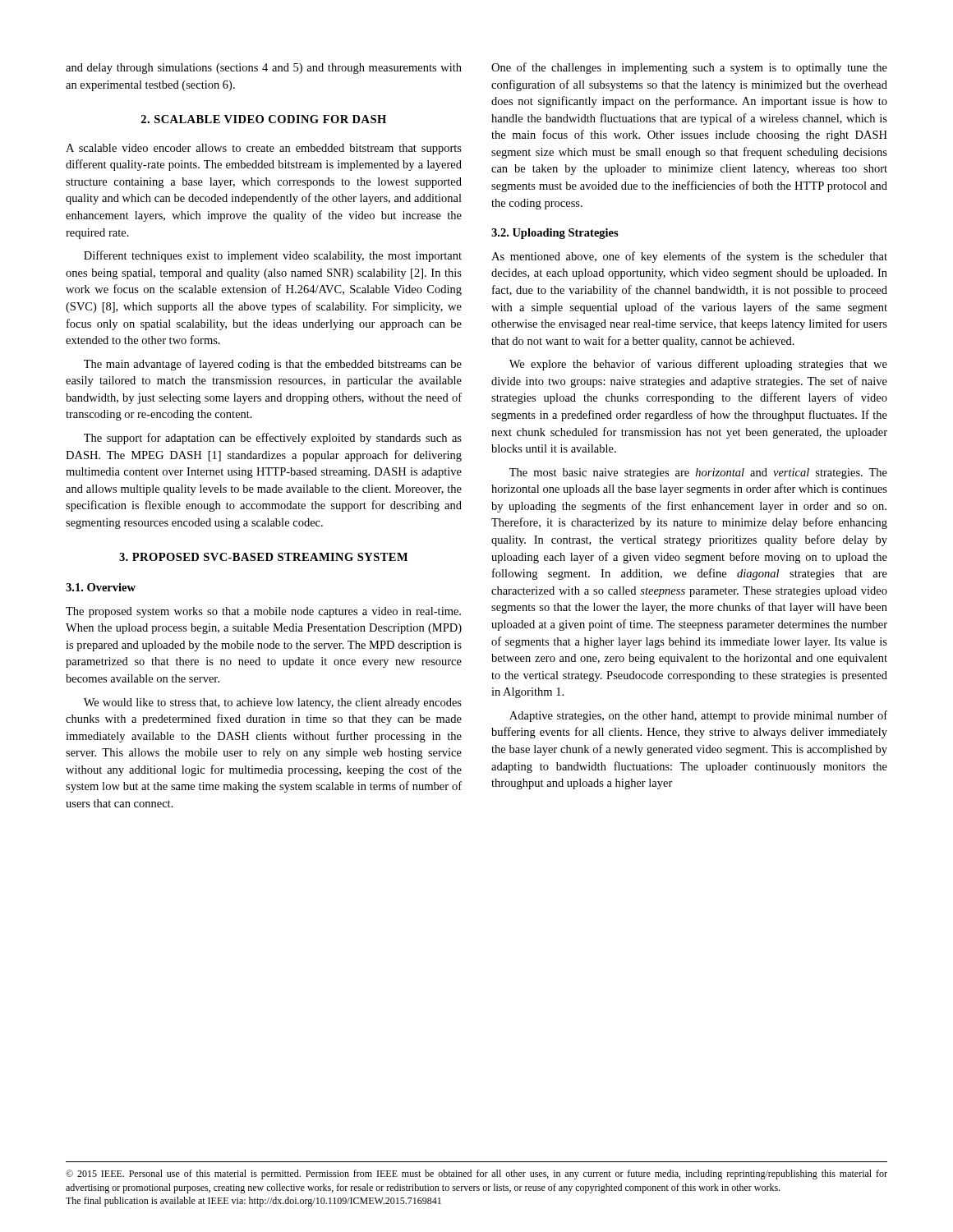Click on the text block that reads "The proposed system works"
This screenshot has height=1232, width=953.
pyautogui.click(x=264, y=707)
